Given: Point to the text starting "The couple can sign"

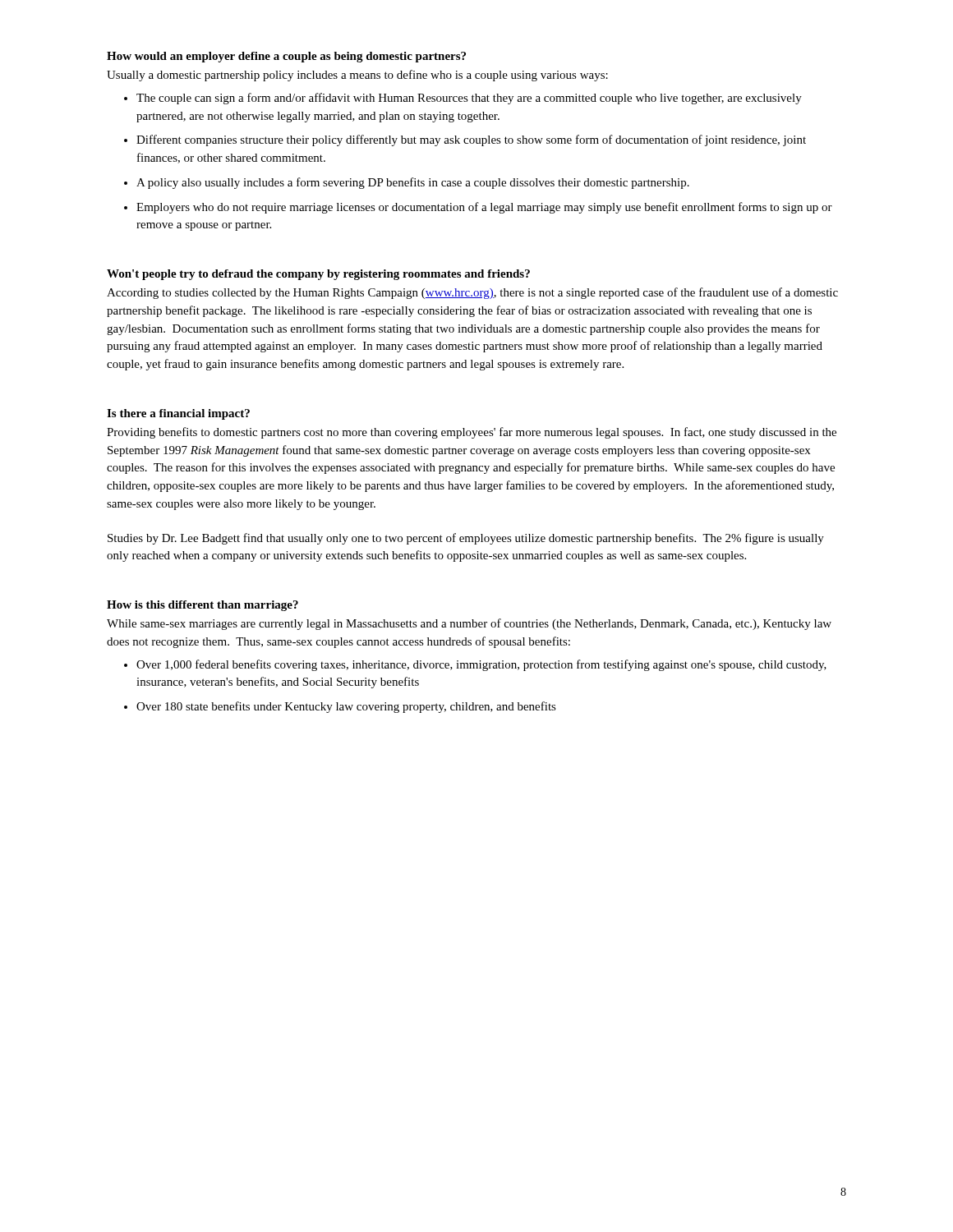Looking at the screenshot, I should [x=469, y=106].
